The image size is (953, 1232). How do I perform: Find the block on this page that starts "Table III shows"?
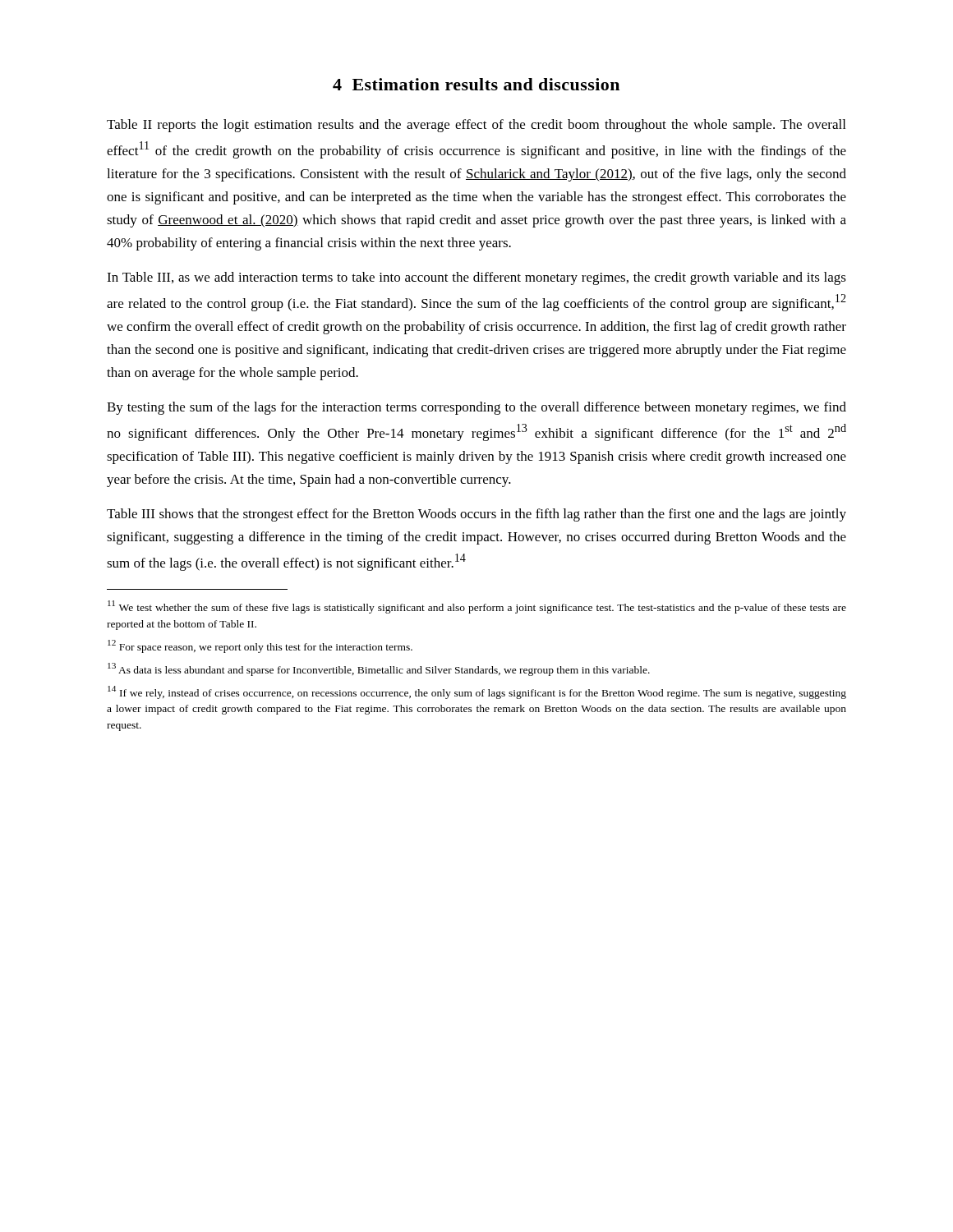click(476, 538)
